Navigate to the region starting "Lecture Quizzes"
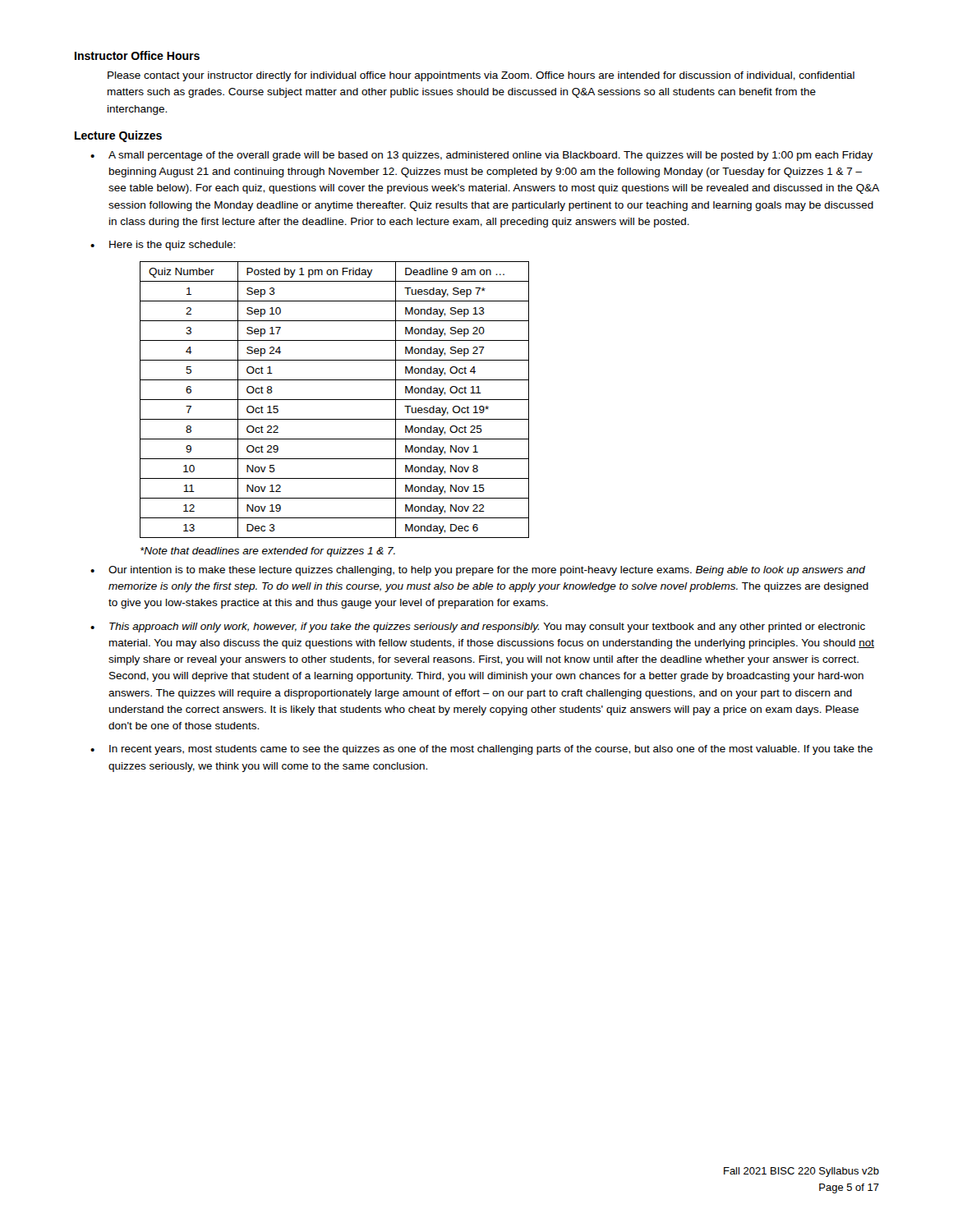953x1232 pixels. coord(118,135)
